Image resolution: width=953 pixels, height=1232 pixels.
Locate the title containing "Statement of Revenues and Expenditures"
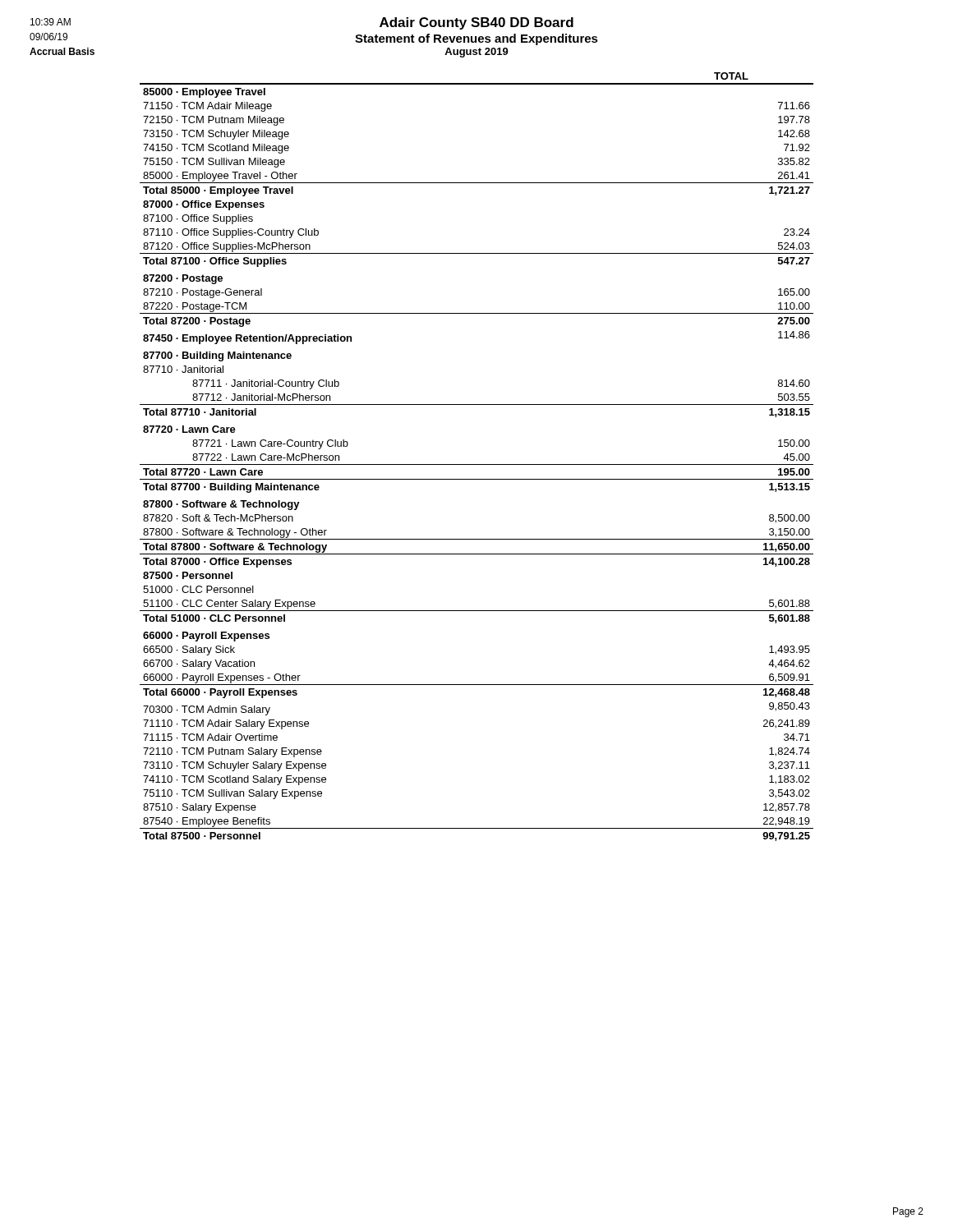pos(476,38)
